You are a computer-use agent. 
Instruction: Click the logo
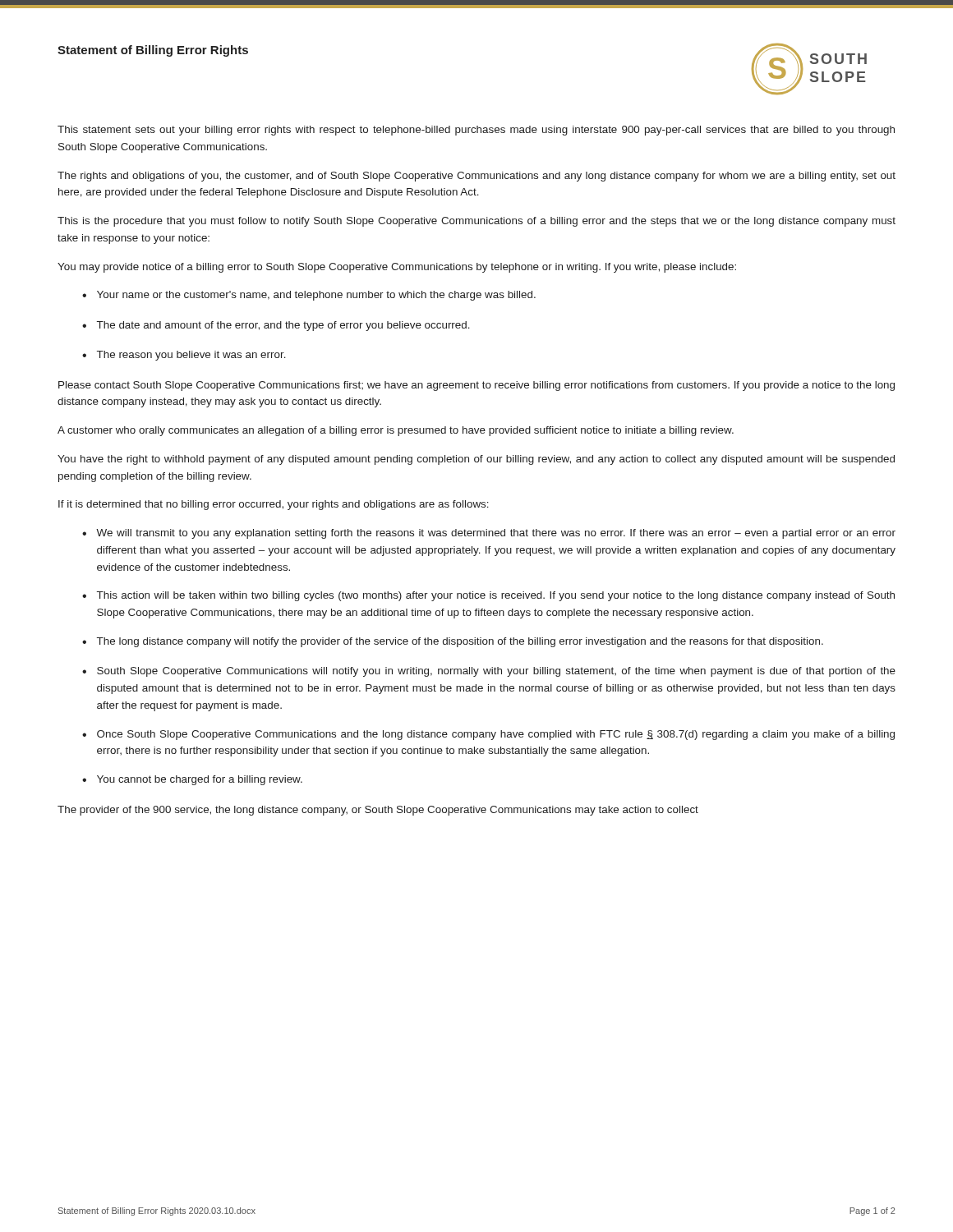[x=822, y=69]
